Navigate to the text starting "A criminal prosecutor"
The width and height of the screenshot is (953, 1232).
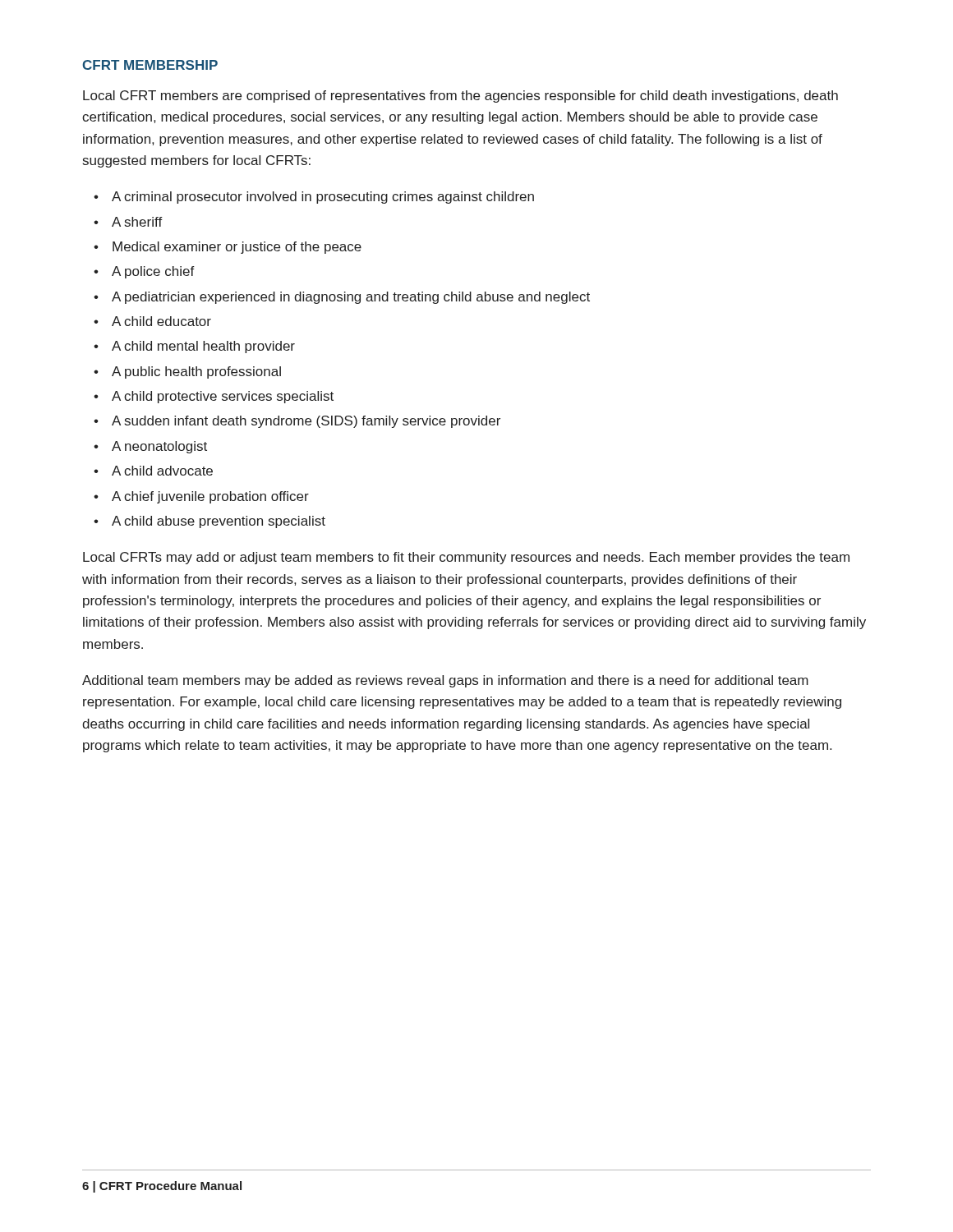coord(323,197)
